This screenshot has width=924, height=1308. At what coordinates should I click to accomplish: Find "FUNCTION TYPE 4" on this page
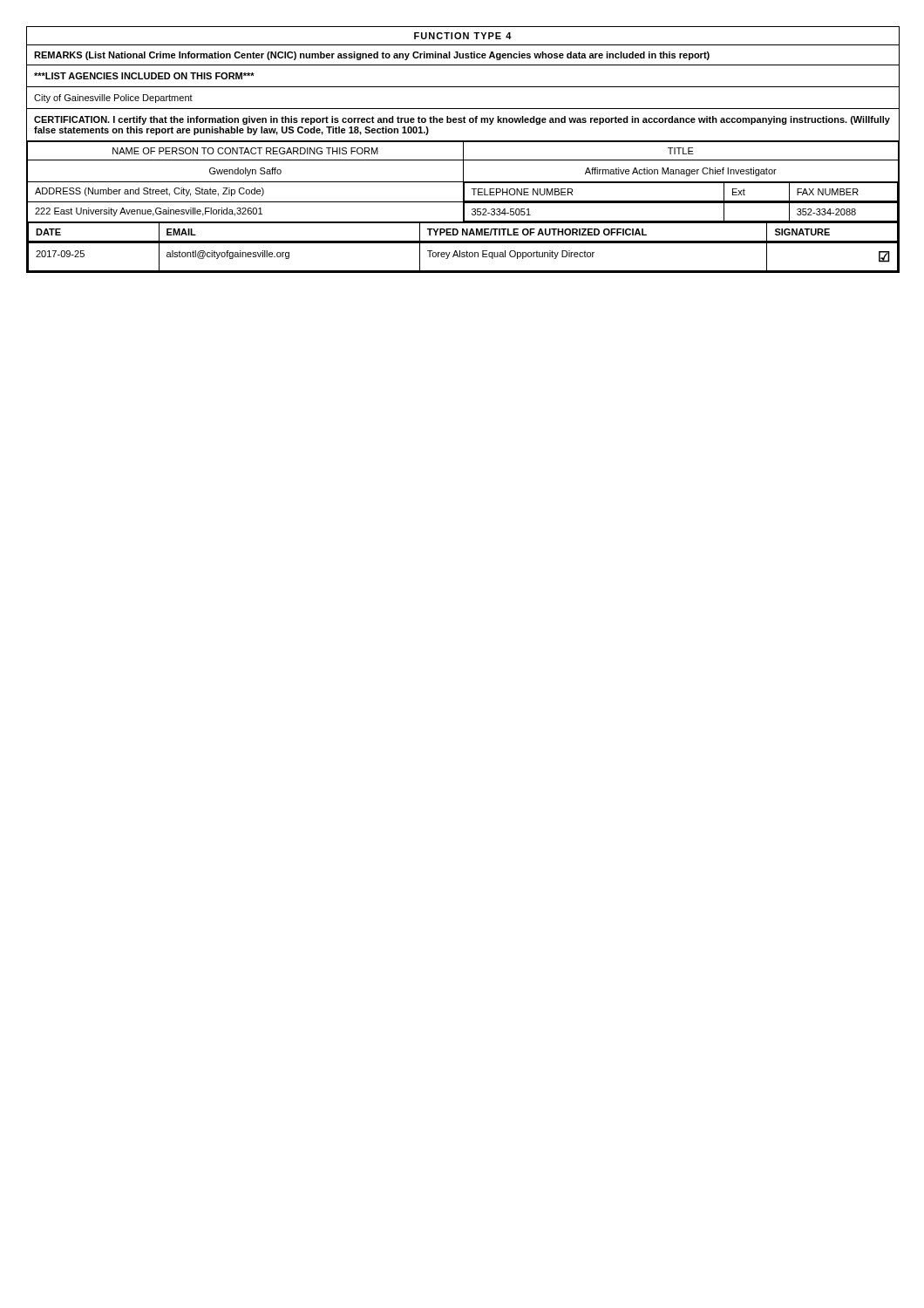tap(463, 36)
